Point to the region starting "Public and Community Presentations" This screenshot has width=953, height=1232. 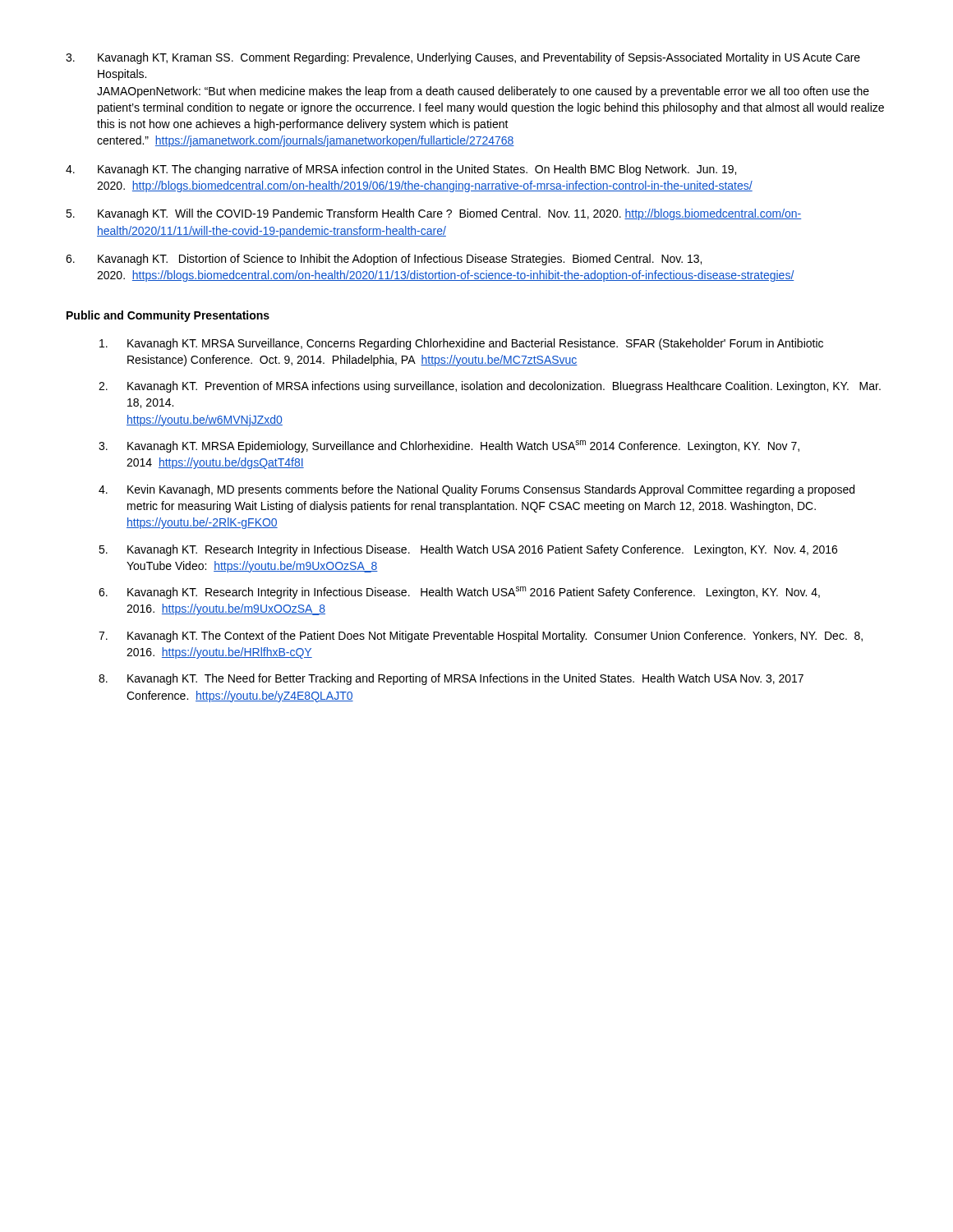(x=168, y=315)
